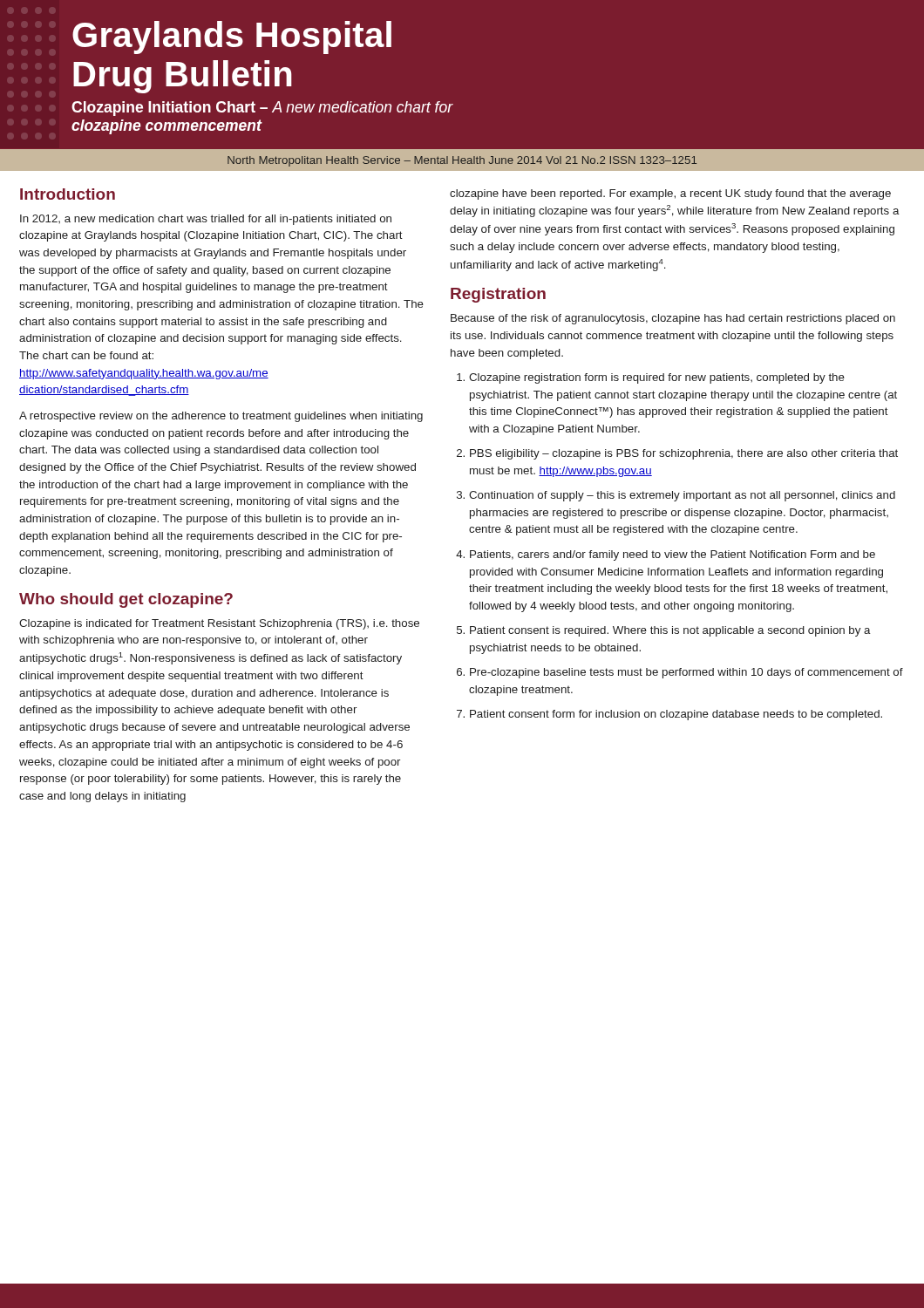Locate the element starting "A retrospective review"

(x=221, y=493)
